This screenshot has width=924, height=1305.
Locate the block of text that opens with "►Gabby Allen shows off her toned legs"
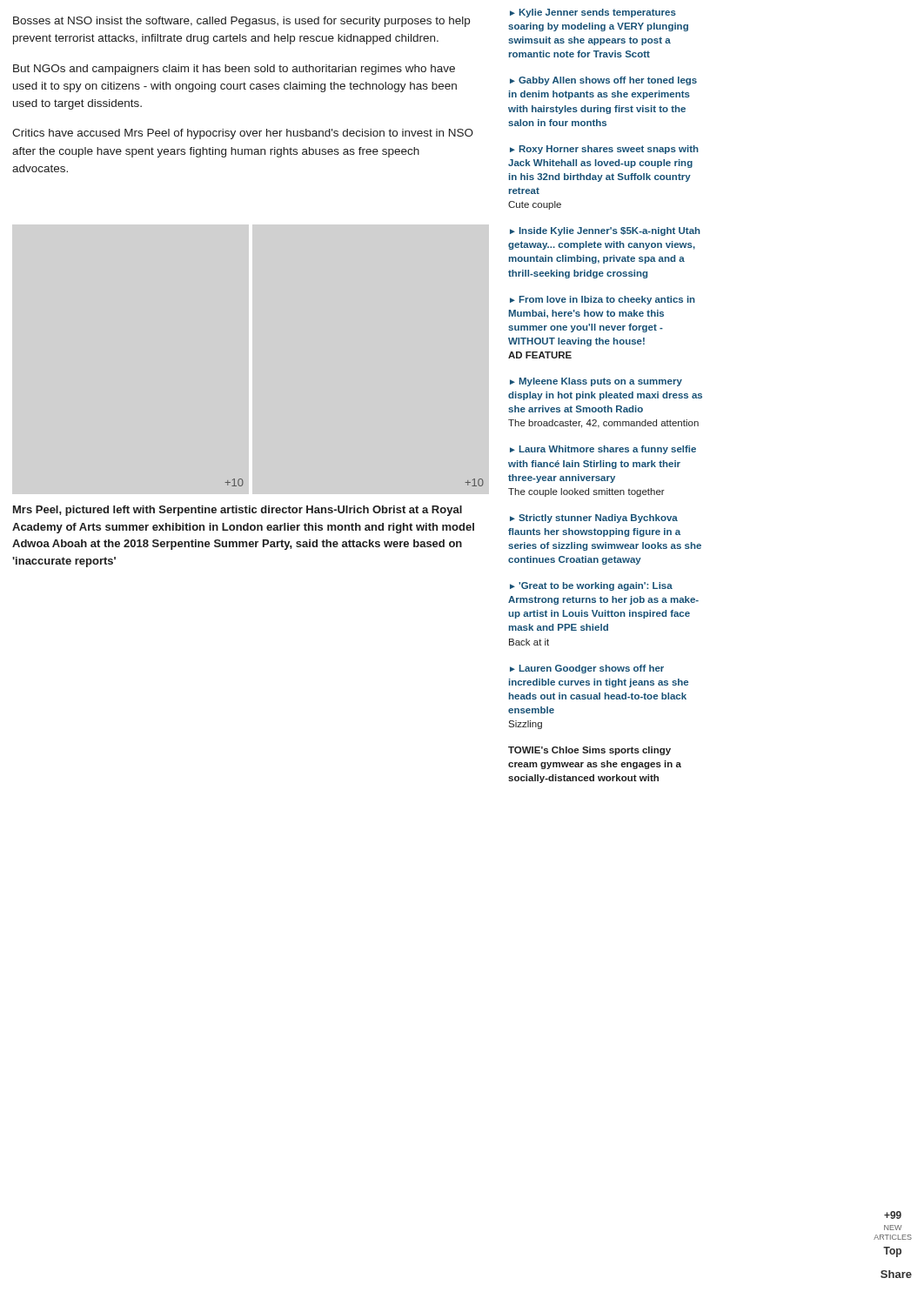click(603, 101)
